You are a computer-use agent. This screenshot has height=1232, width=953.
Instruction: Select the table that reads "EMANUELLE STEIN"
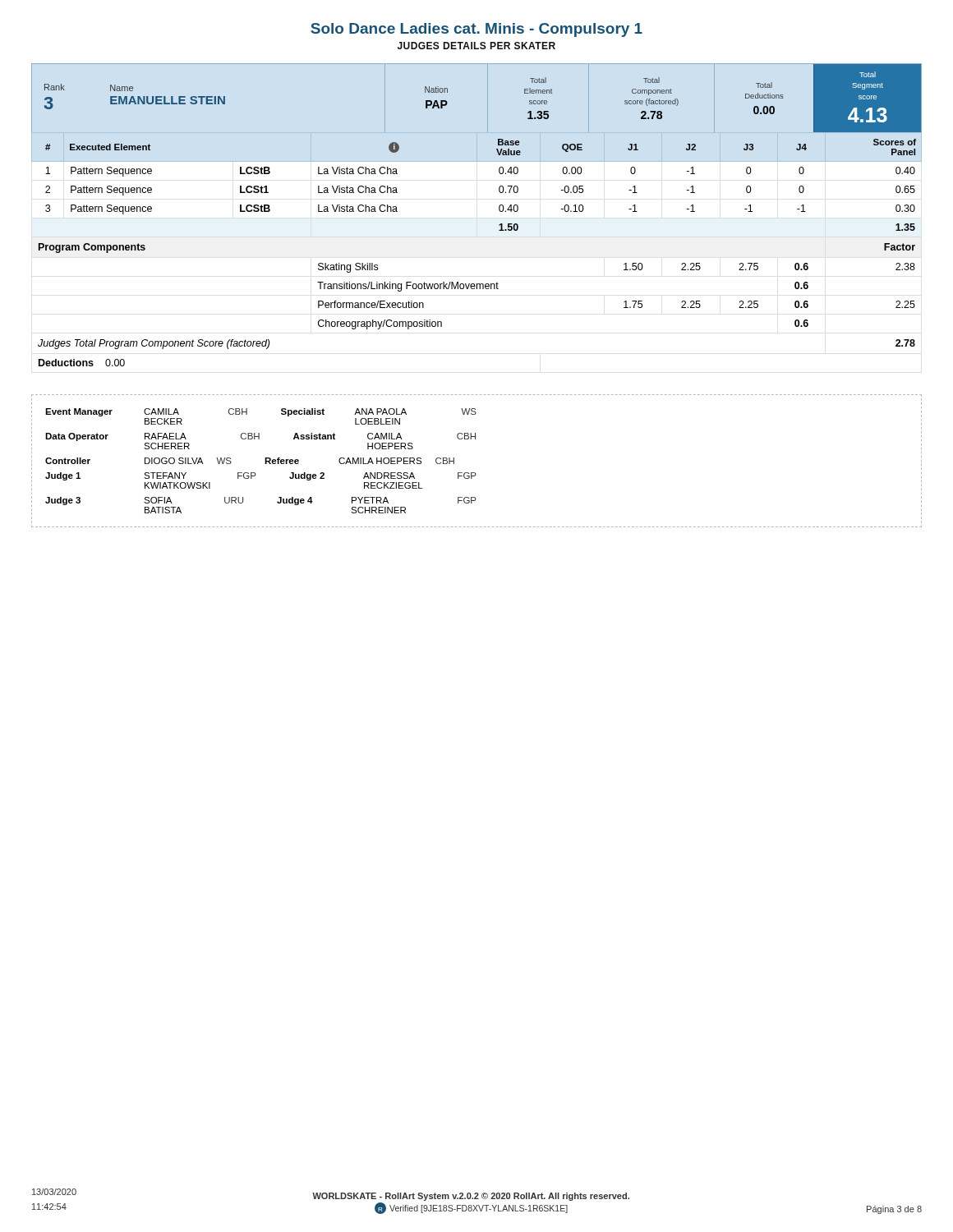click(x=476, y=218)
